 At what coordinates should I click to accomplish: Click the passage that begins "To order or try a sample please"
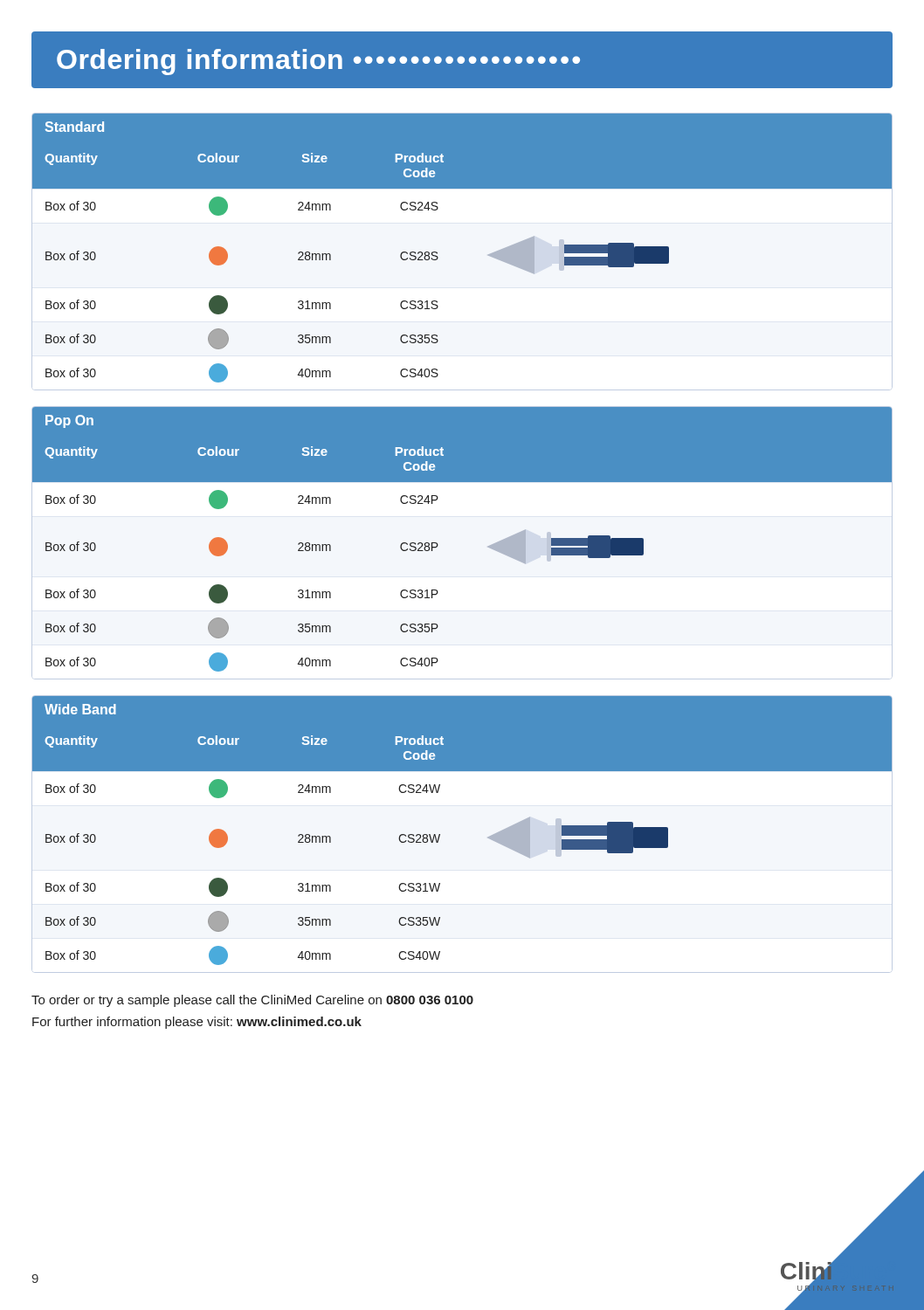(x=462, y=1010)
